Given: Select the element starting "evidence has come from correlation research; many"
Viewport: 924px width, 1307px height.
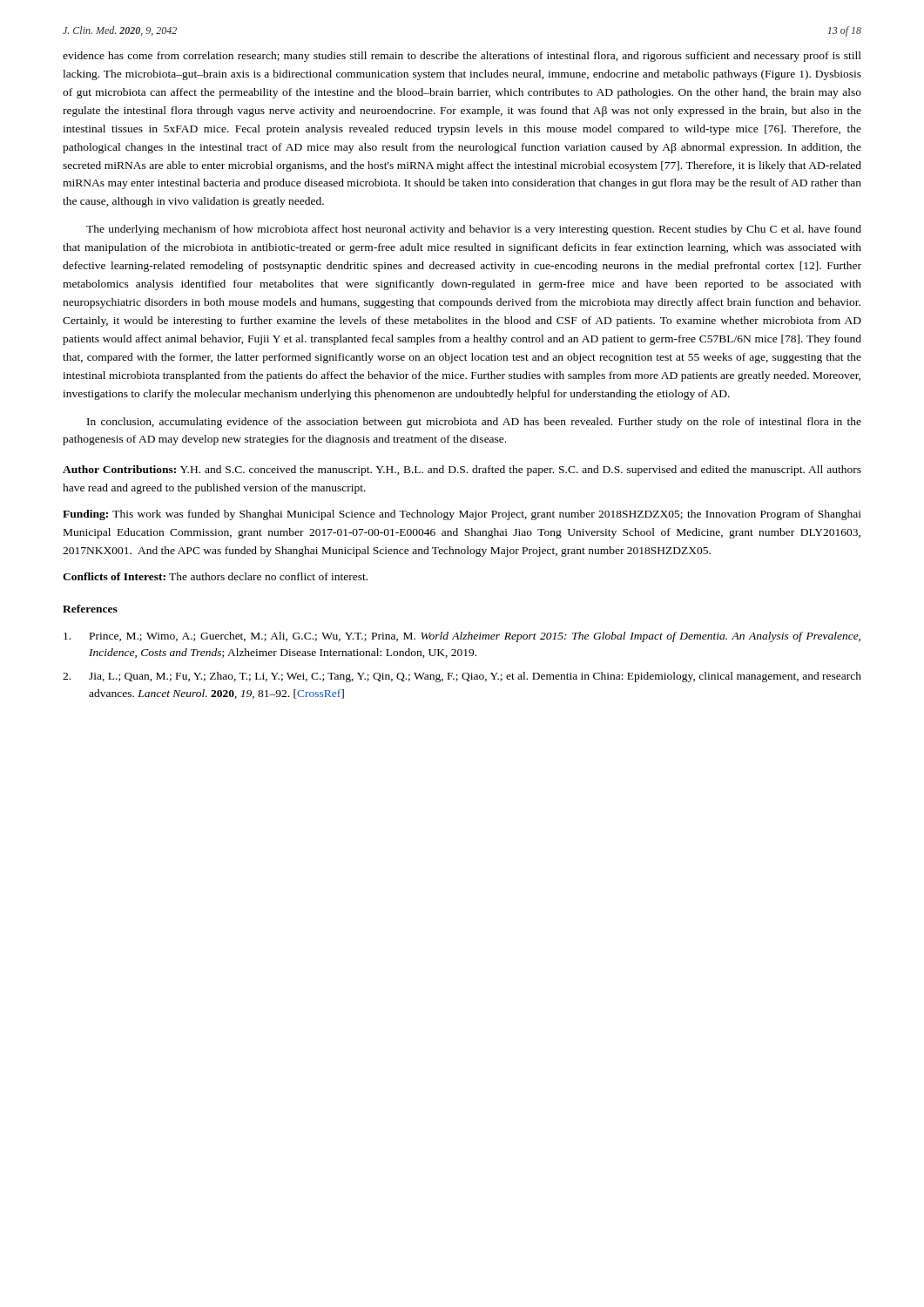Looking at the screenshot, I should (x=462, y=129).
